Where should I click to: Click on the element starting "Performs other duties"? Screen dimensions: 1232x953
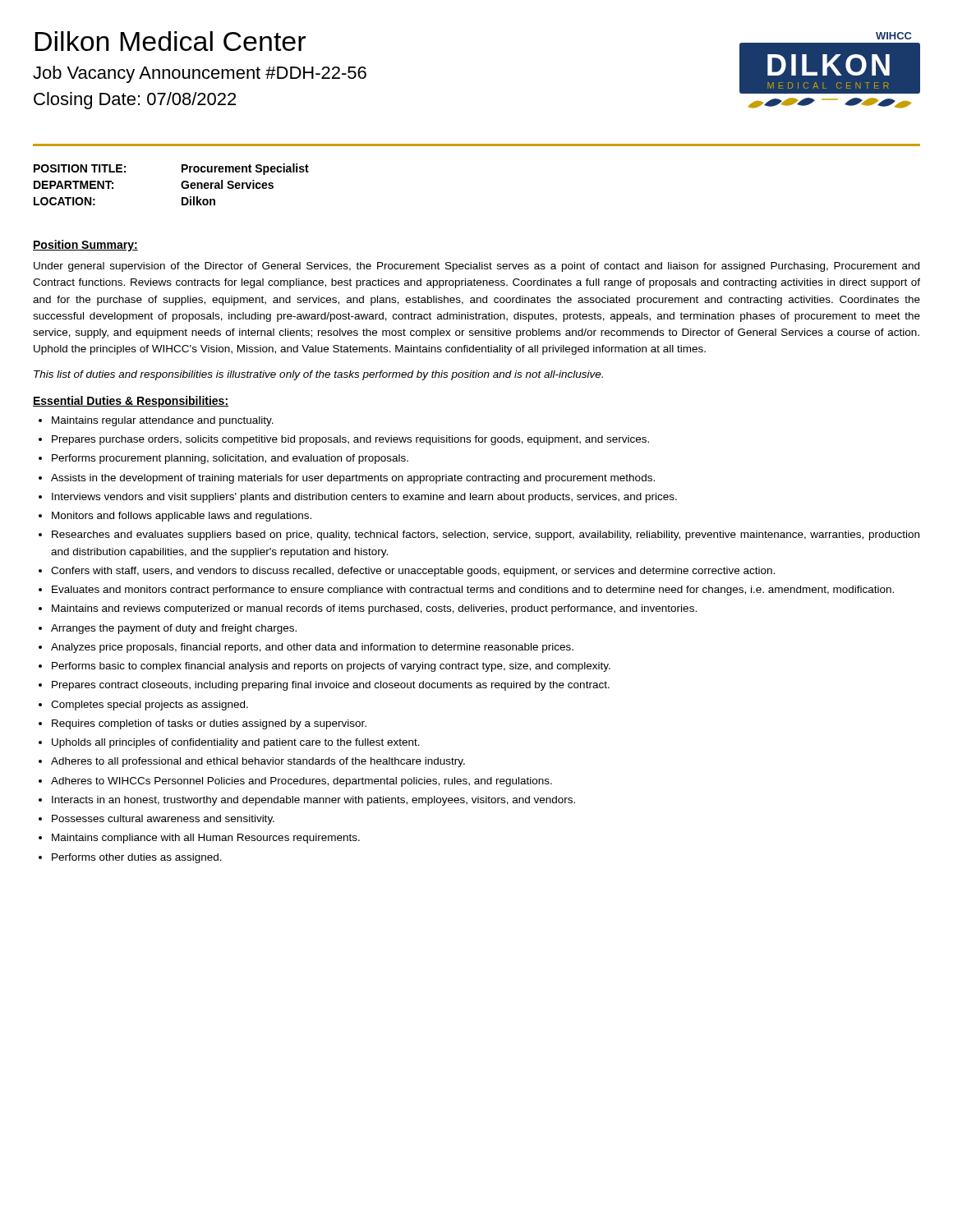pos(137,858)
